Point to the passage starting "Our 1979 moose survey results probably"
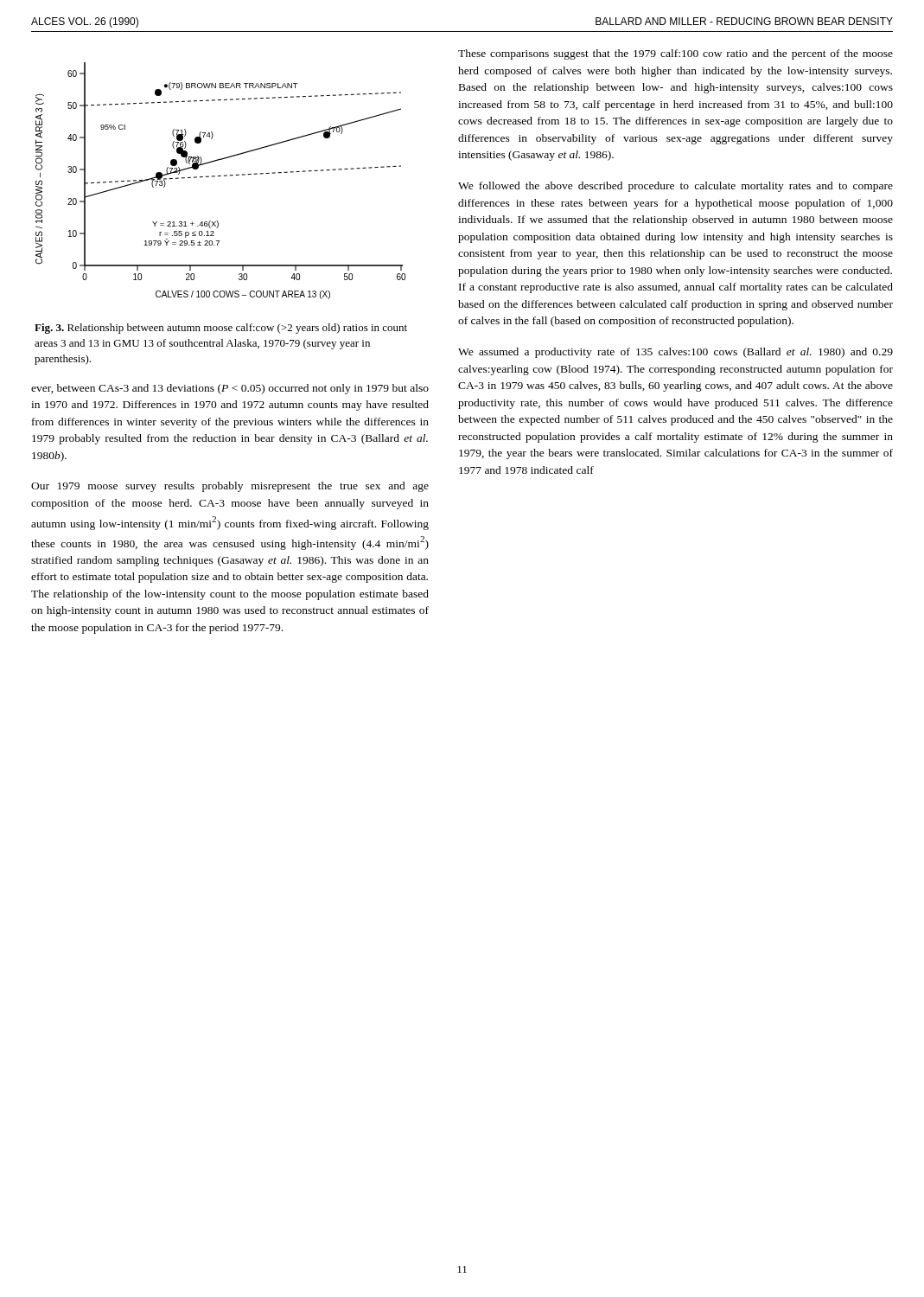924x1297 pixels. coord(230,557)
